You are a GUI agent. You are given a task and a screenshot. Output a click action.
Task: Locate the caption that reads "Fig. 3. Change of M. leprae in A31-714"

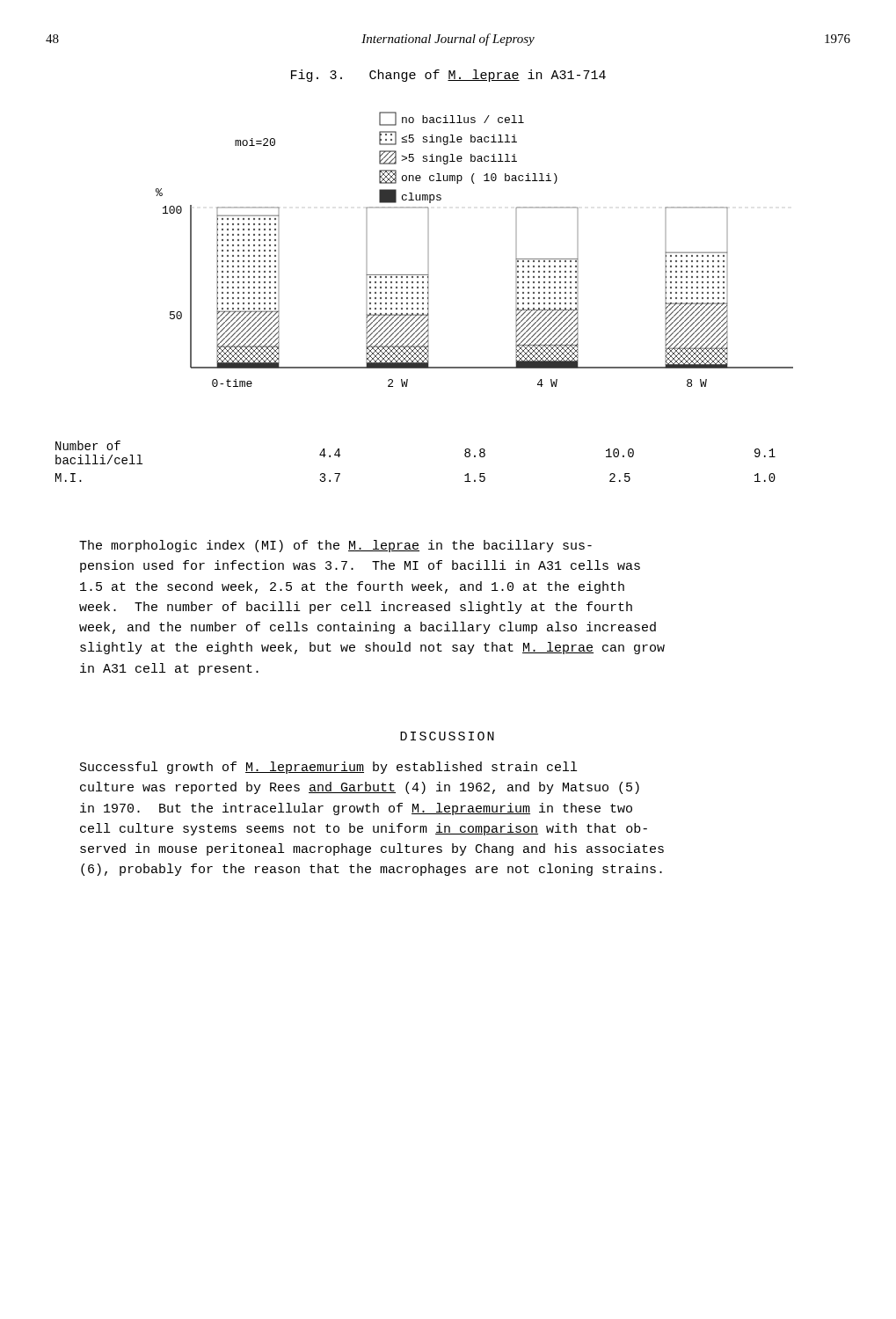[448, 76]
